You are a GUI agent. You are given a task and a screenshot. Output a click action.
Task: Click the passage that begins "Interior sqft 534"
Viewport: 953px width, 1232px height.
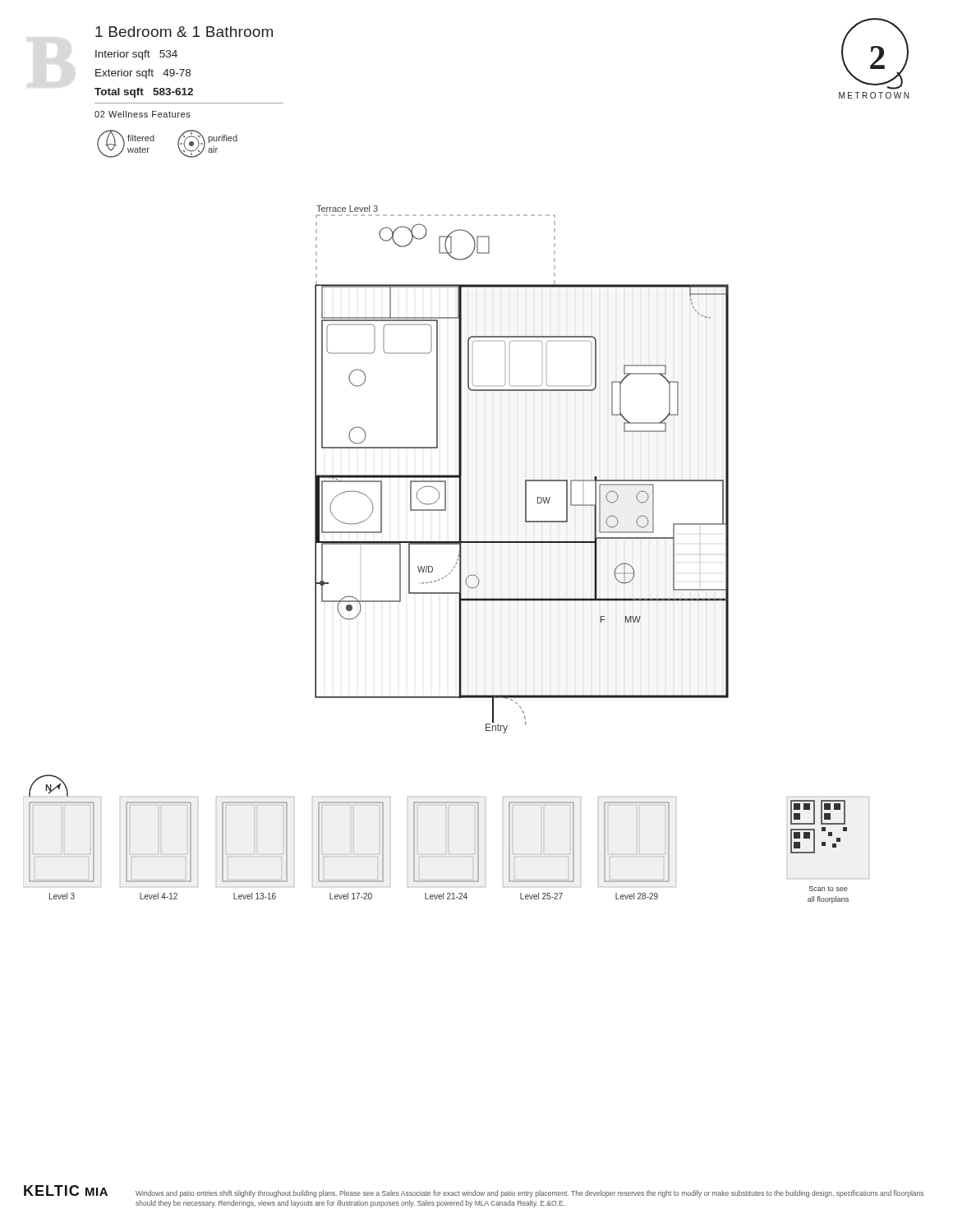pos(144,73)
